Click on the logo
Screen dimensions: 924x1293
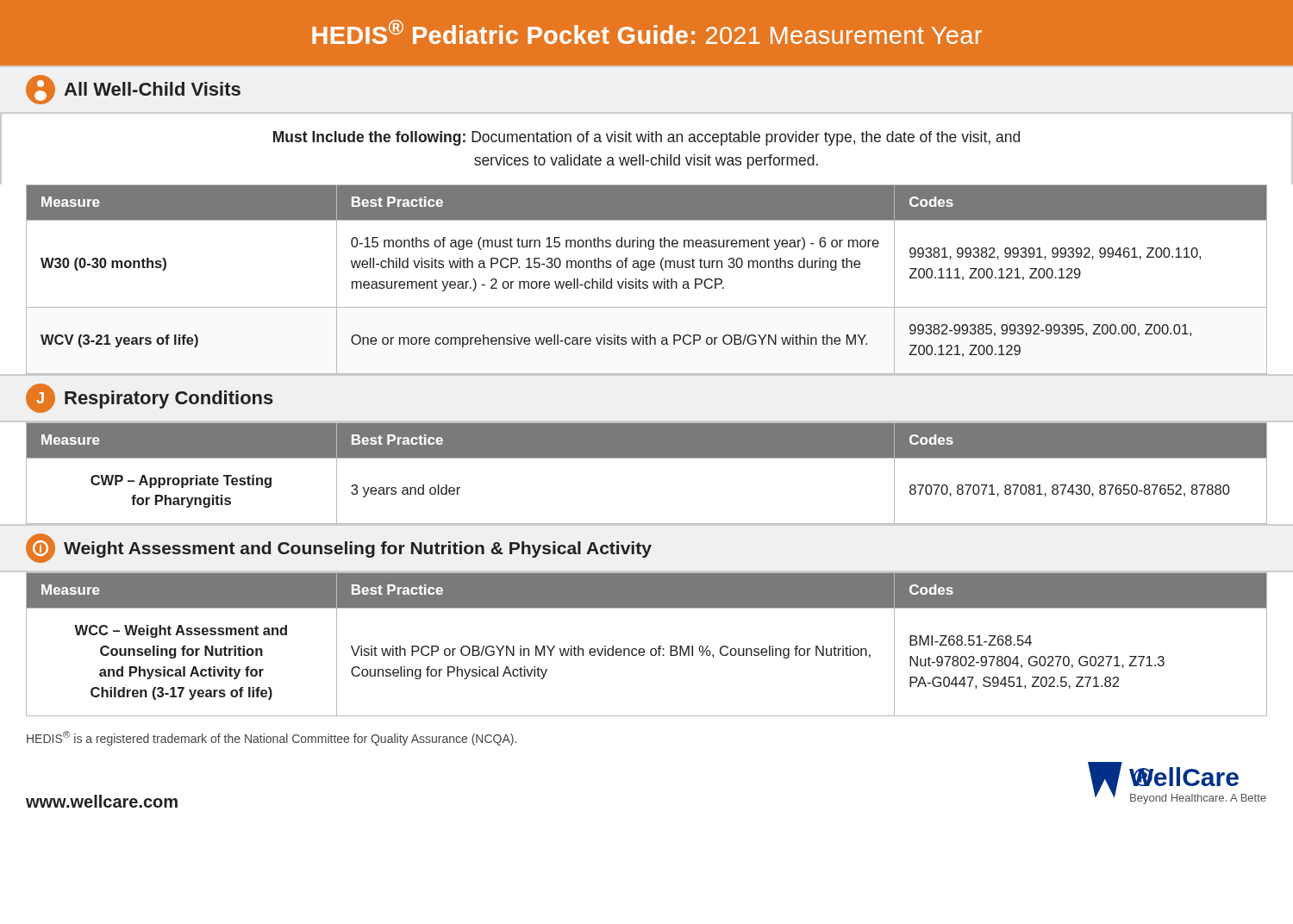point(1177,784)
